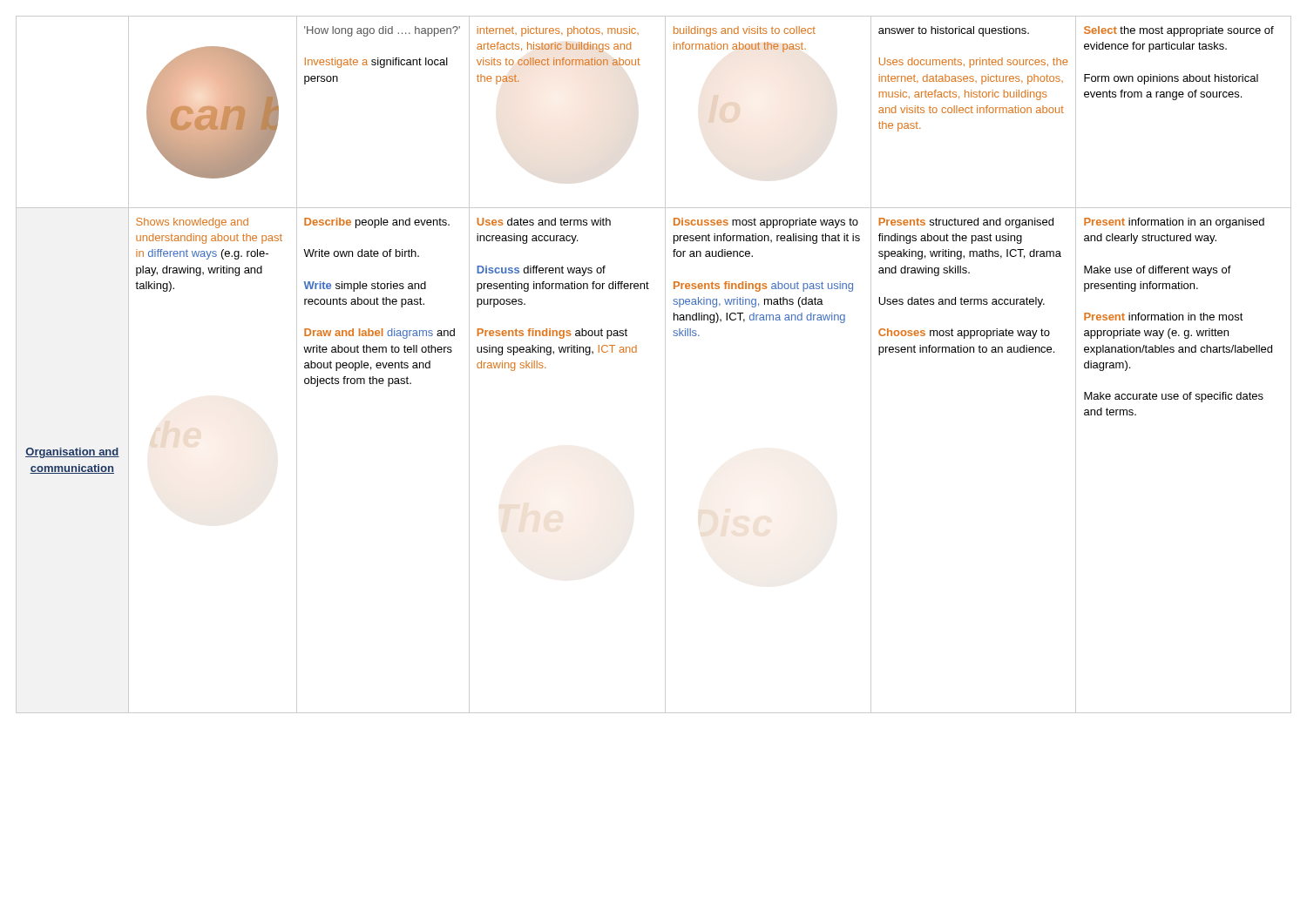This screenshot has width=1307, height=924.
Task: Find a table
Action: (654, 464)
